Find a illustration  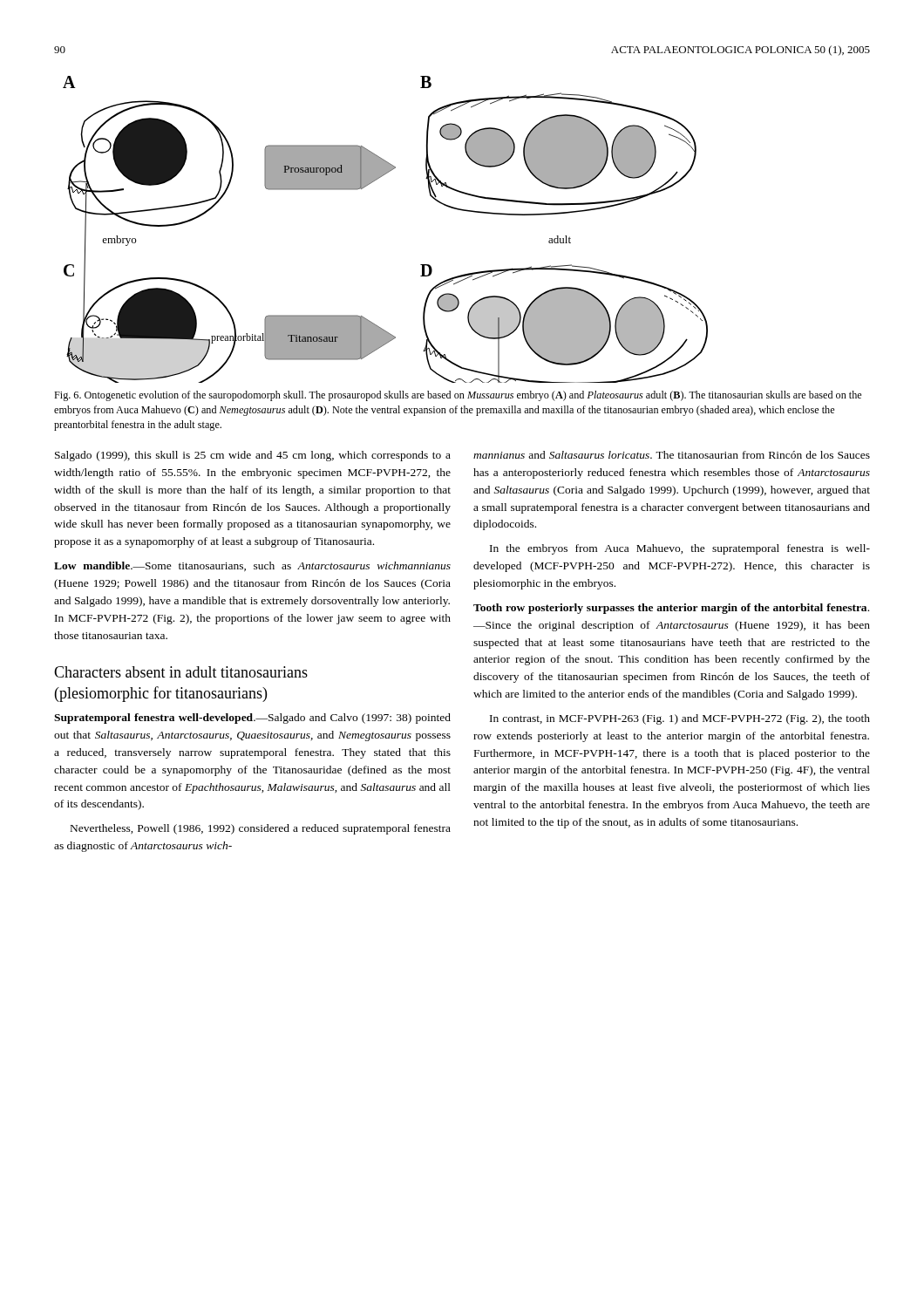[x=462, y=226]
